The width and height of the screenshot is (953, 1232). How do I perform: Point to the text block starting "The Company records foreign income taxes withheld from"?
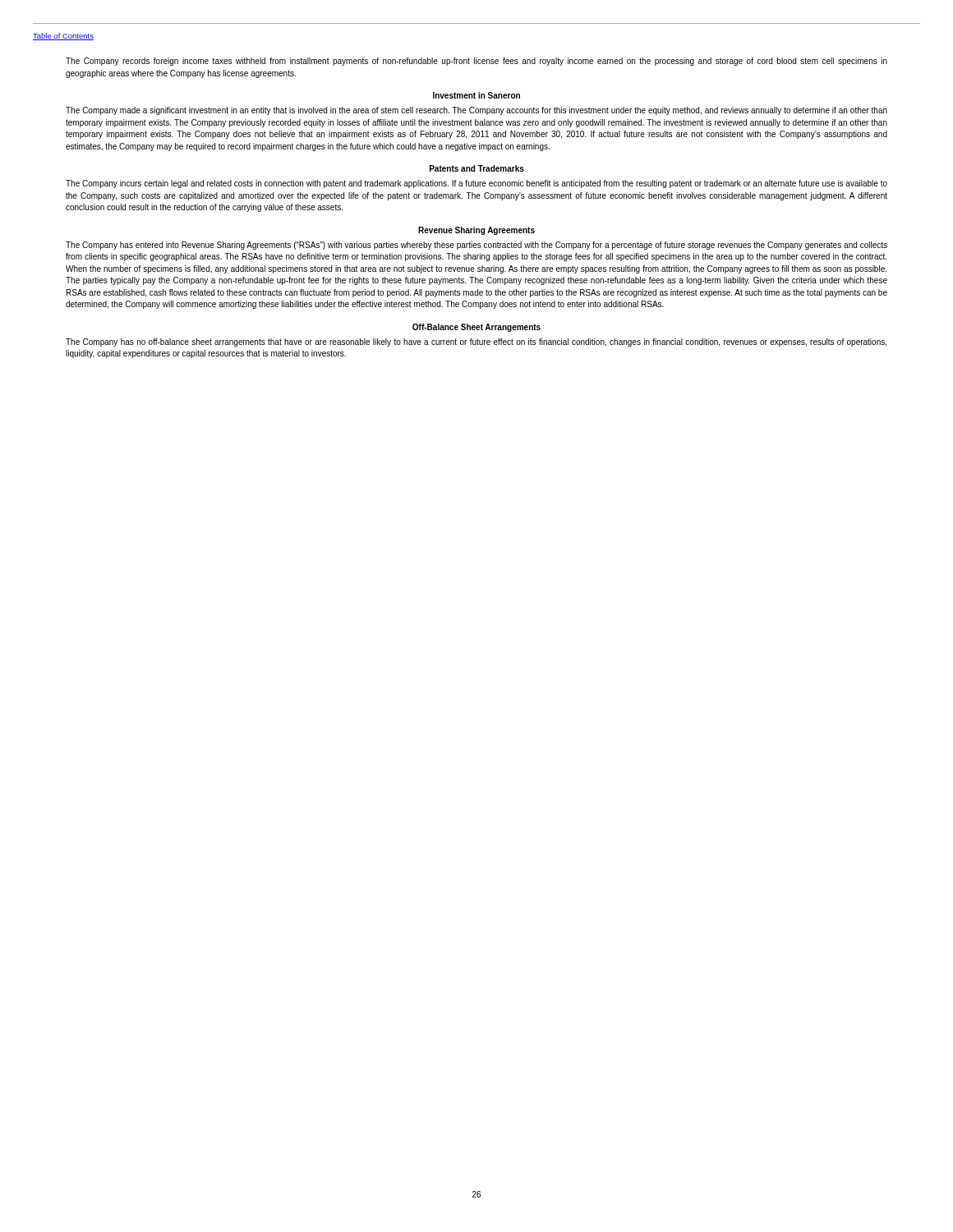pos(476,67)
